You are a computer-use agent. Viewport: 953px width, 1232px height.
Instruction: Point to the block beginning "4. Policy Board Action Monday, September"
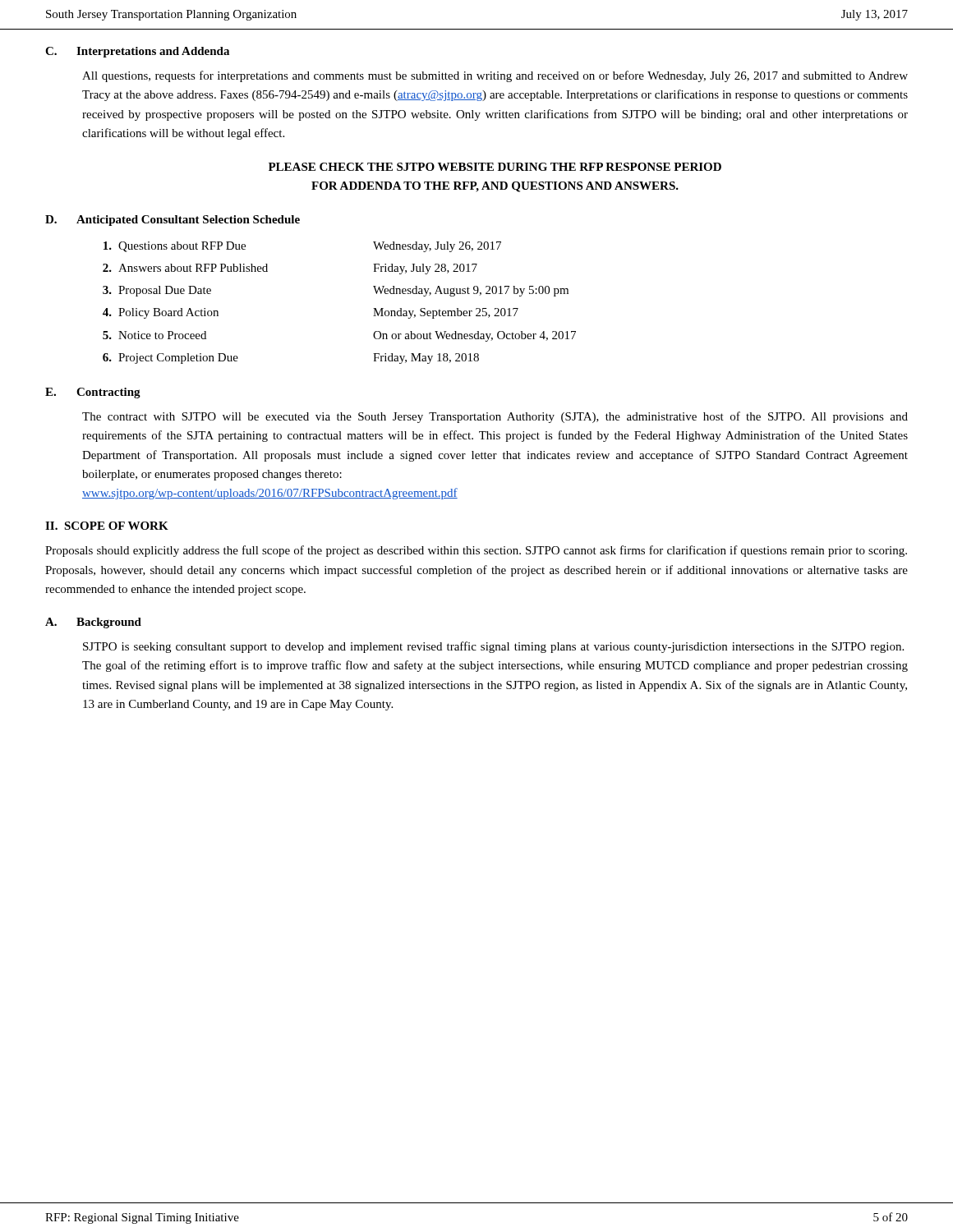[x=495, y=313]
